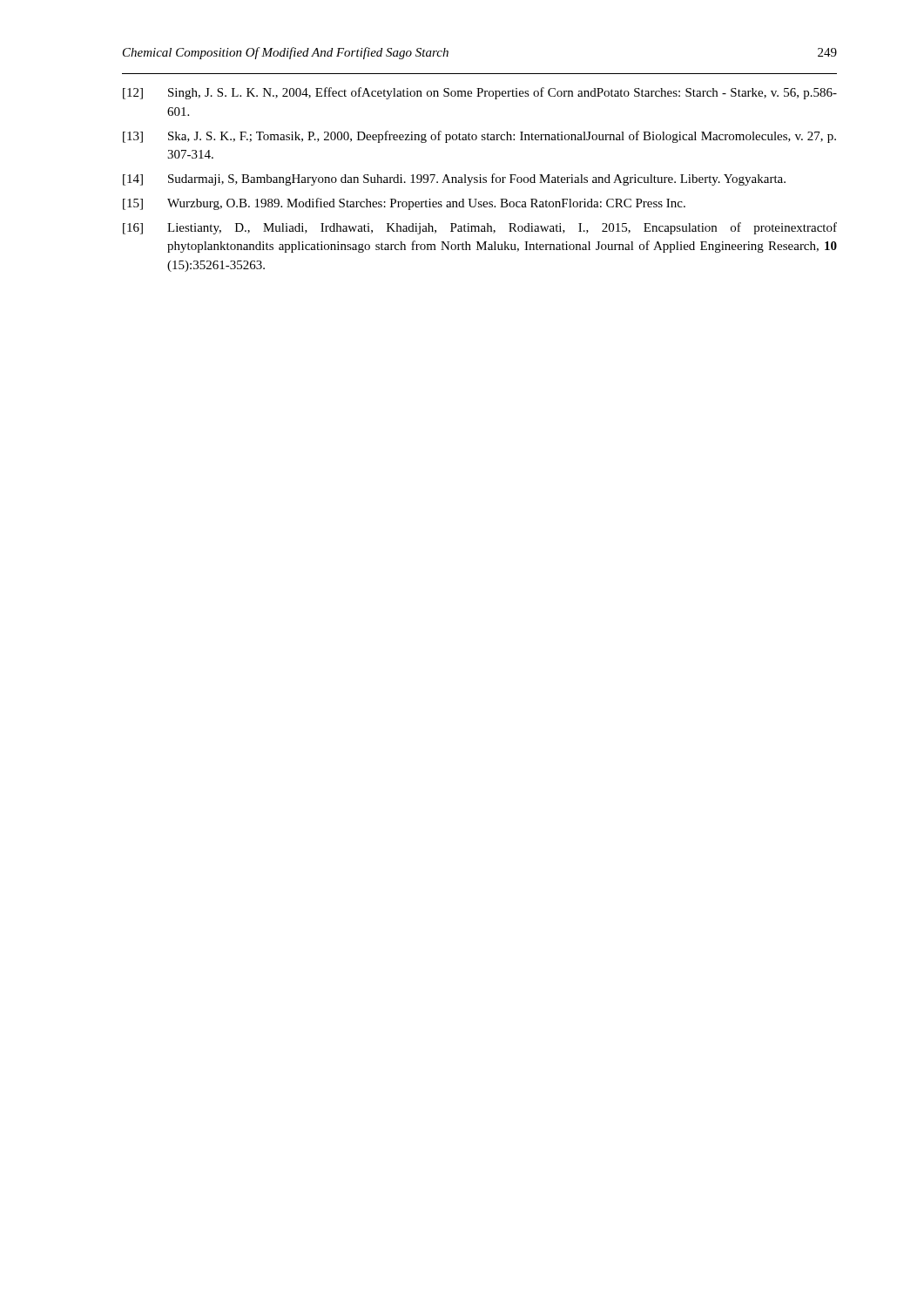Locate the block starting "[15] Wurzburg, O.B."
Image resolution: width=924 pixels, height=1307 pixels.
pos(479,204)
